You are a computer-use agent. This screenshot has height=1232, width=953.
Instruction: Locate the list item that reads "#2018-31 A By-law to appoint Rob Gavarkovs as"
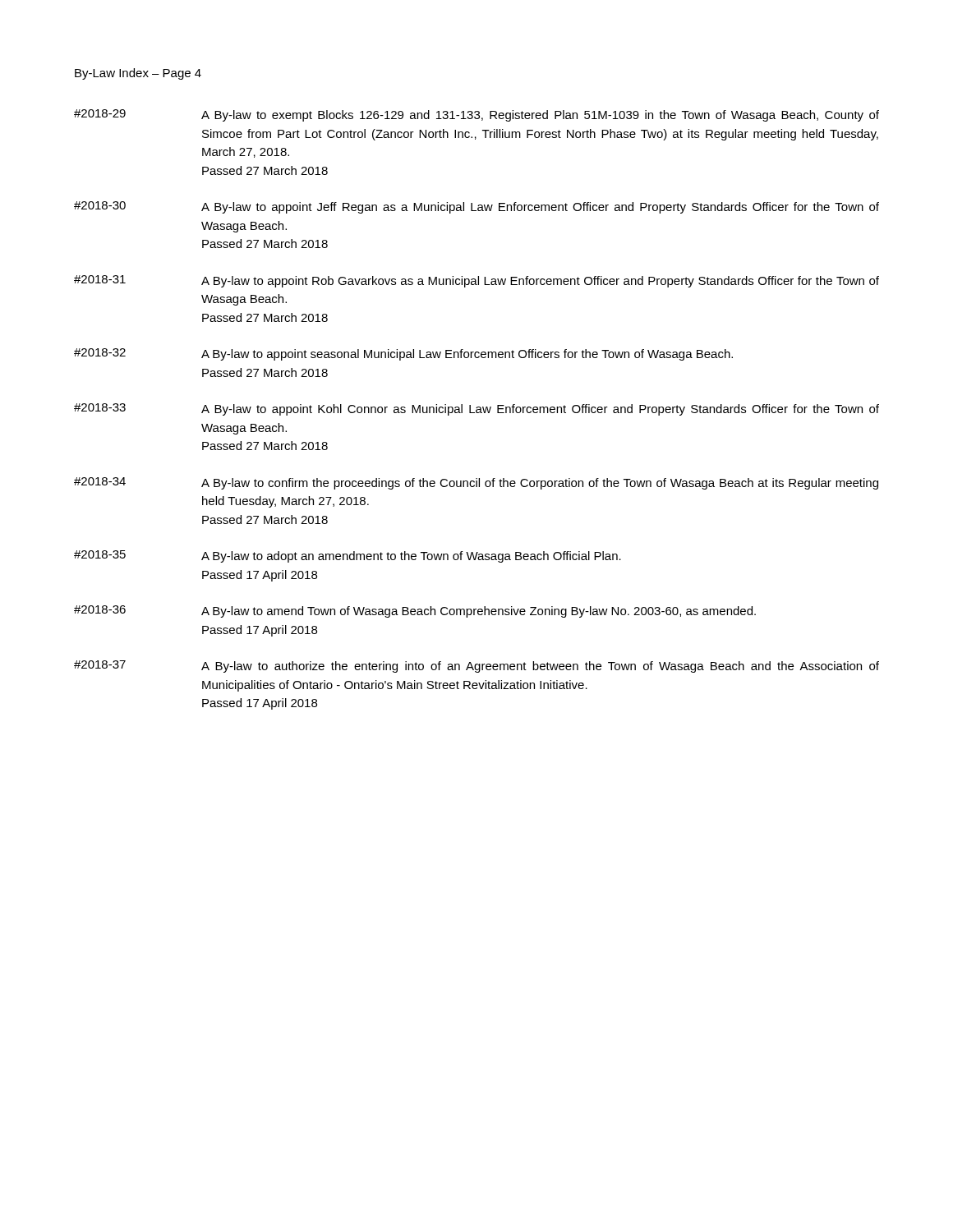point(476,281)
